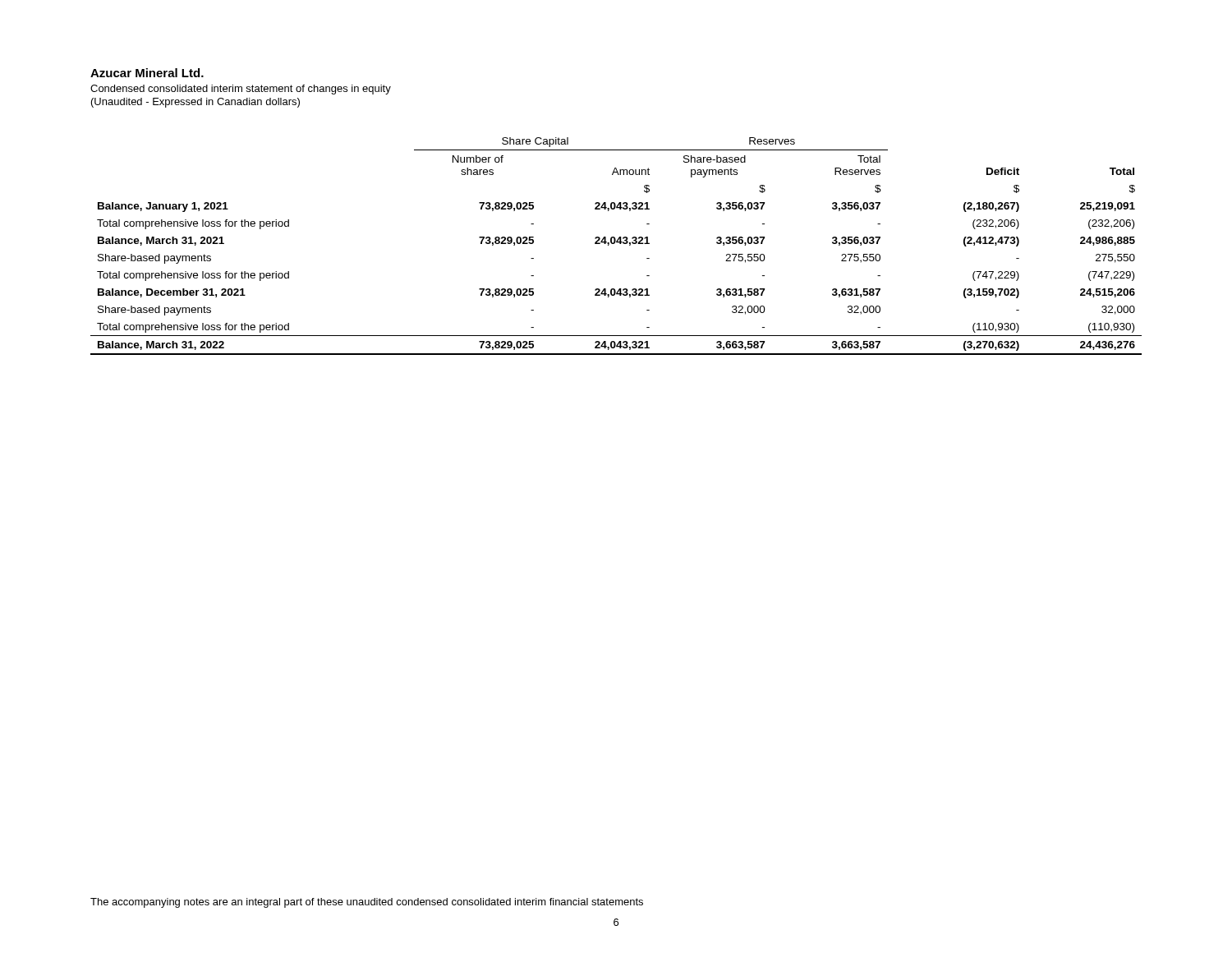Navigate to the block starting "(Unaudited - Expressed in Canadian dollars)"
Screen dimensions: 953x1232
point(195,101)
